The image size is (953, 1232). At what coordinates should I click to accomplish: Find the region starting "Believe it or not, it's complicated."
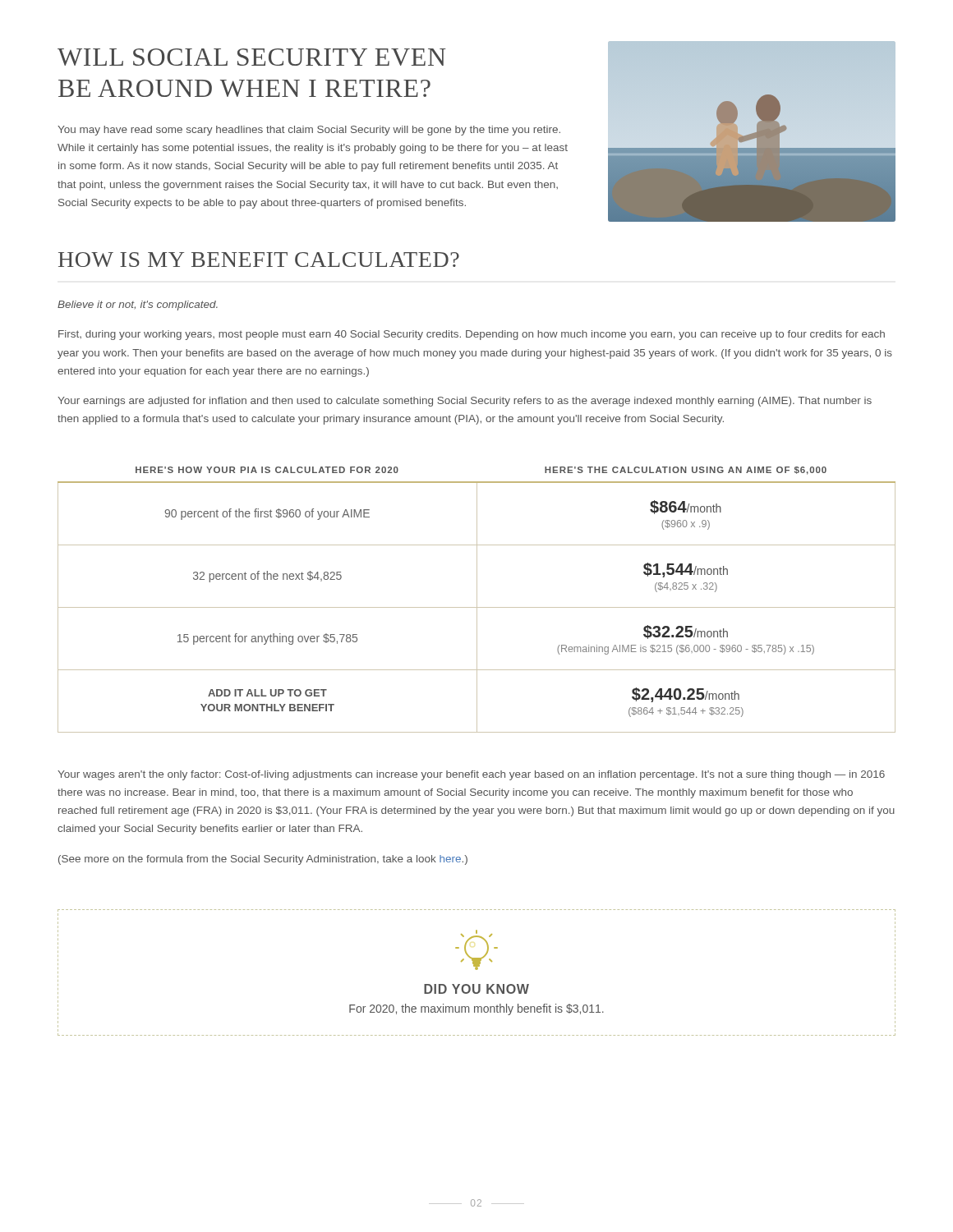(x=138, y=306)
